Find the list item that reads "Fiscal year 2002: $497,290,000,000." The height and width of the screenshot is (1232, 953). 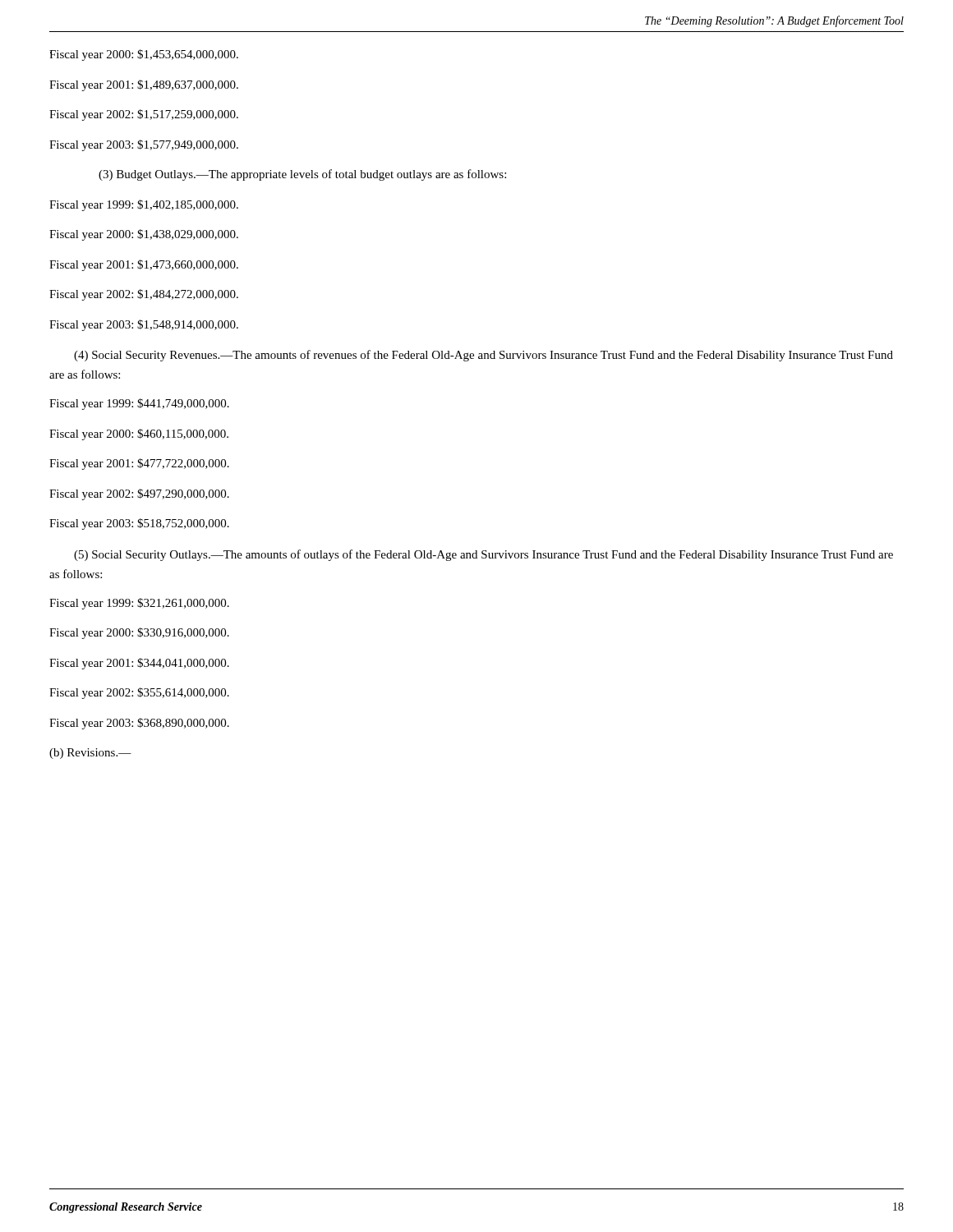[x=139, y=493]
